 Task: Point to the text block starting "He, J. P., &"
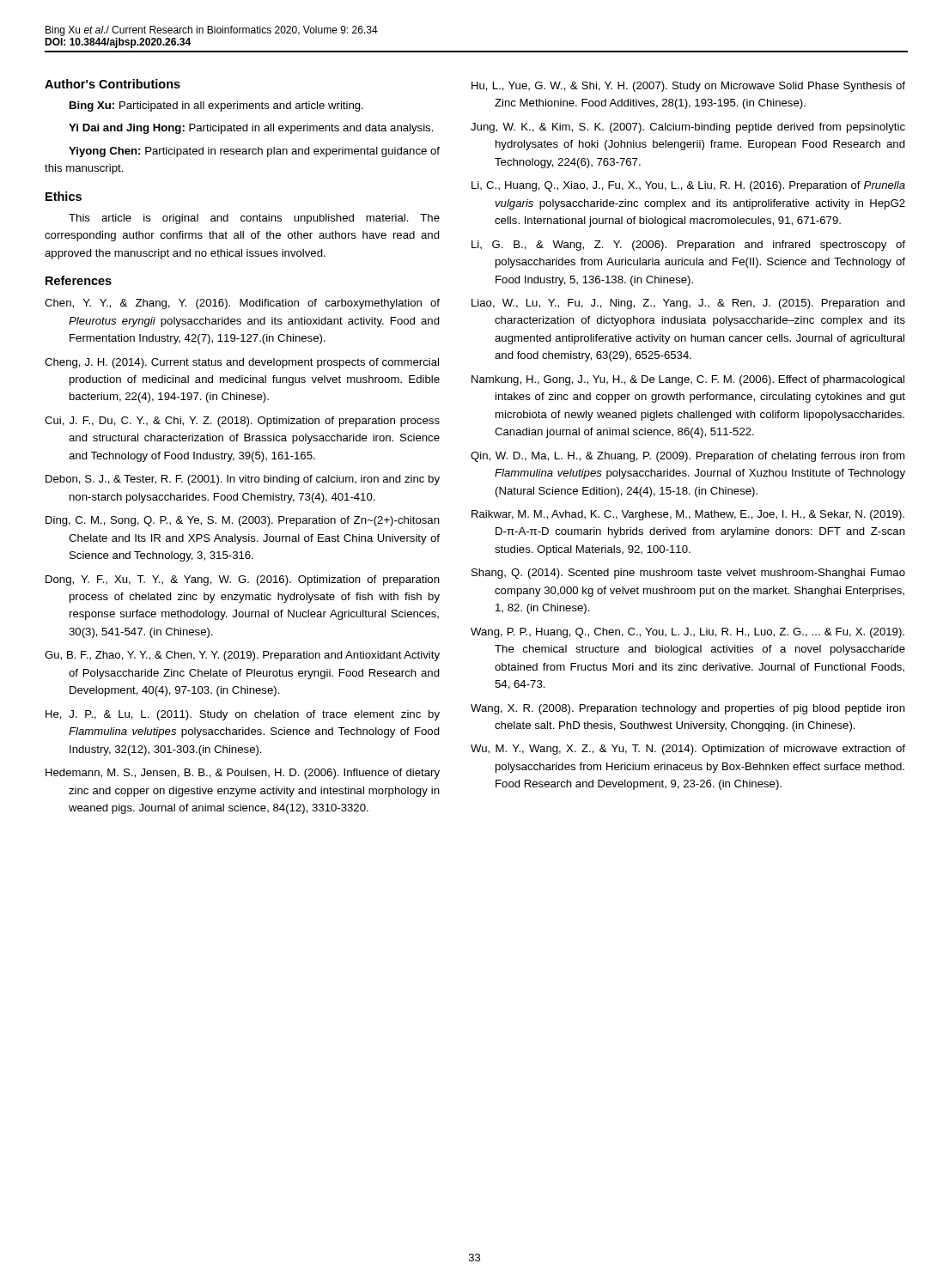tap(242, 731)
